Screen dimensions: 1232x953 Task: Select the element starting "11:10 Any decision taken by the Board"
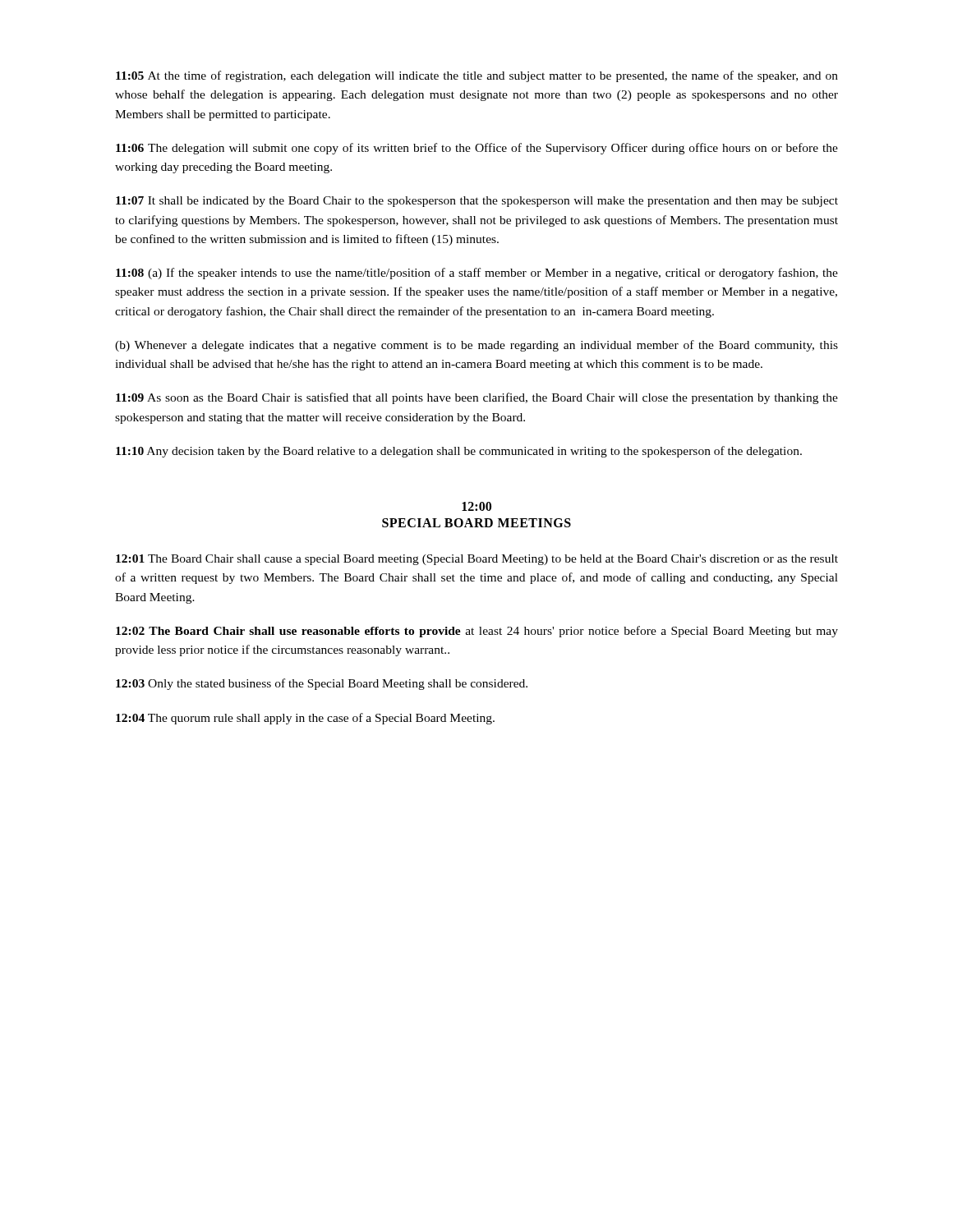click(459, 450)
